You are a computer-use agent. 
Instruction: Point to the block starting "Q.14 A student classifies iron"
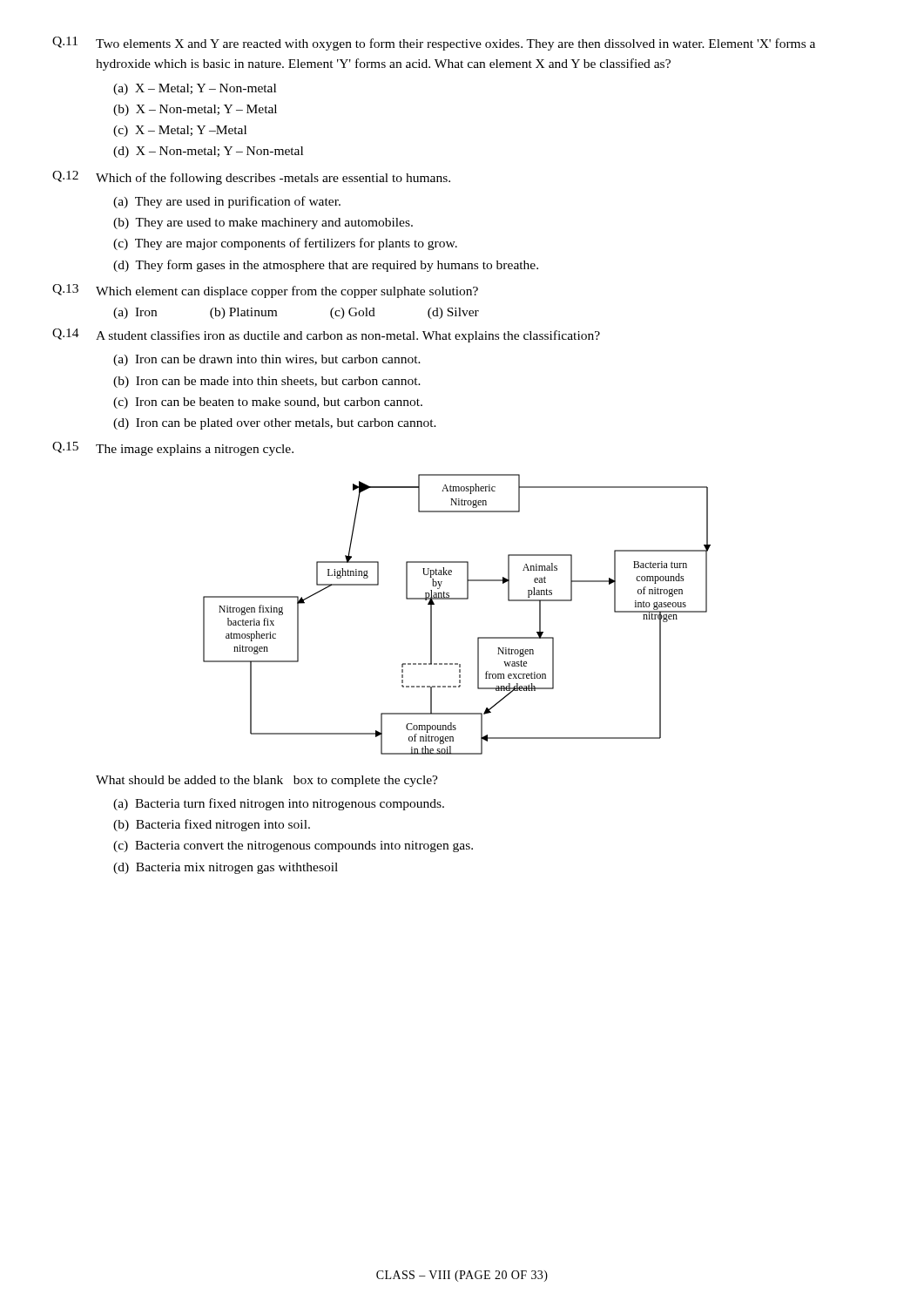coord(326,335)
